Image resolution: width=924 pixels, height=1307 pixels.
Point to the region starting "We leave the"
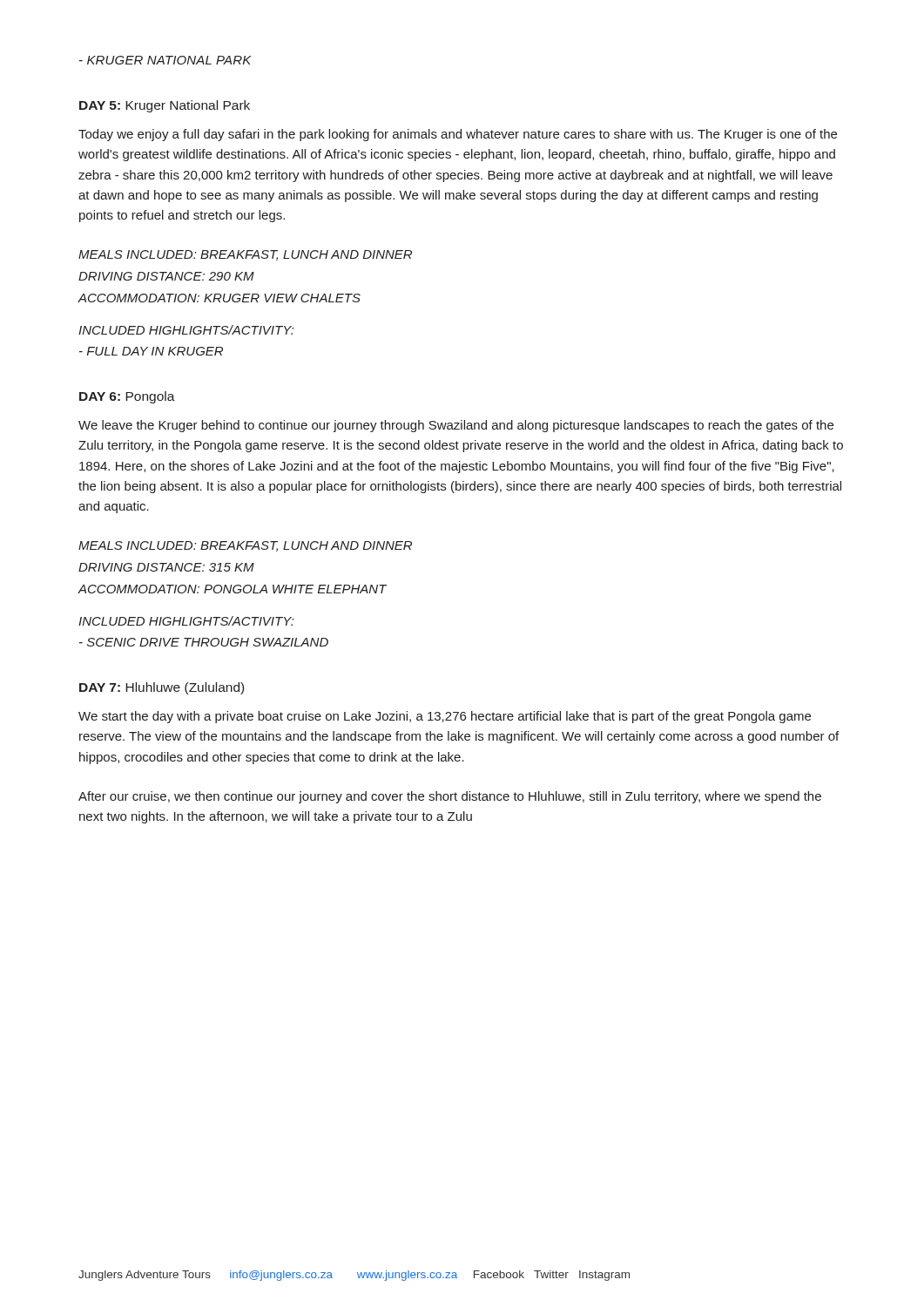(x=461, y=465)
